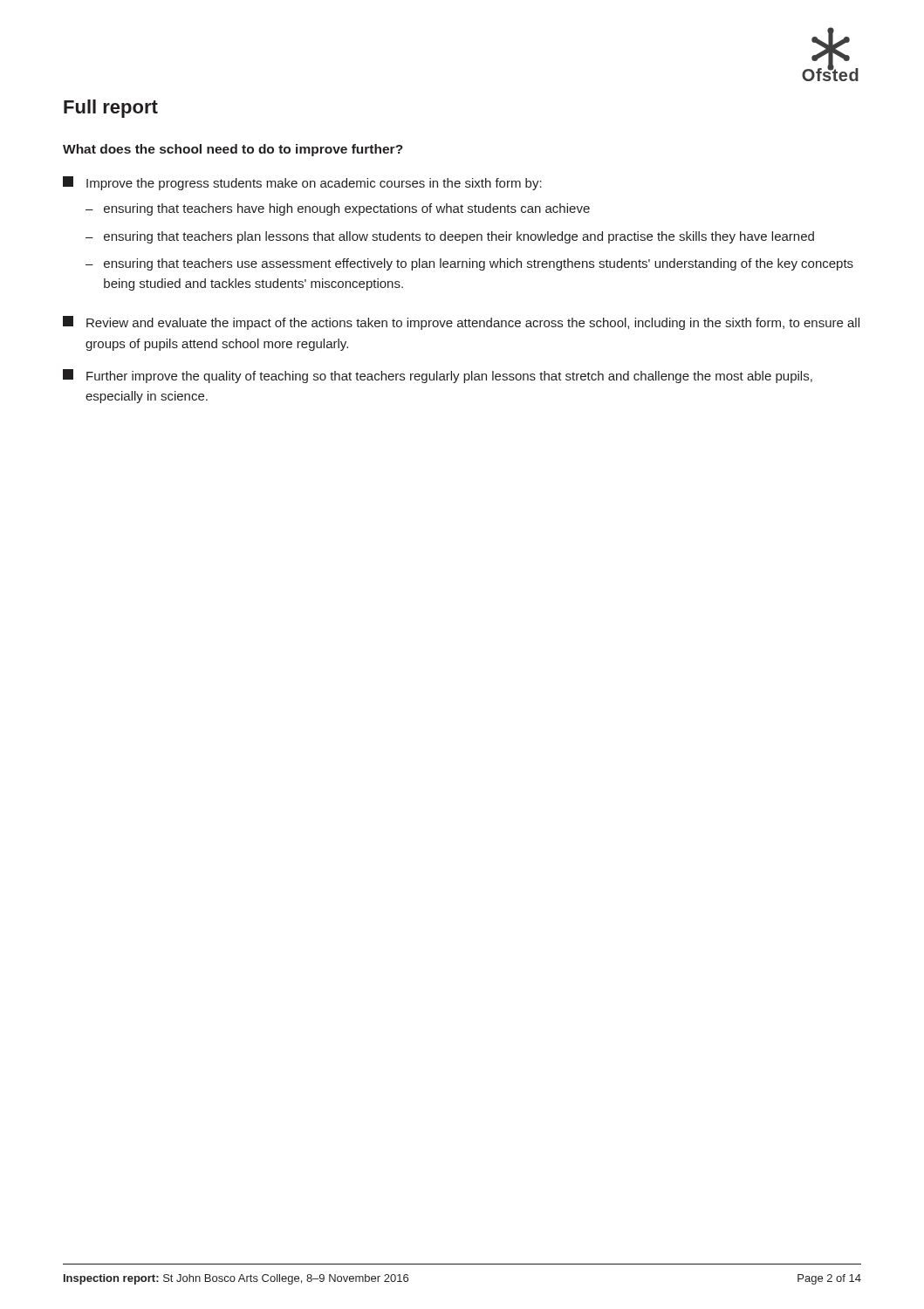Screen dimensions: 1309x924
Task: Click on the list item with the text "Improve the progress students make on"
Action: point(462,237)
